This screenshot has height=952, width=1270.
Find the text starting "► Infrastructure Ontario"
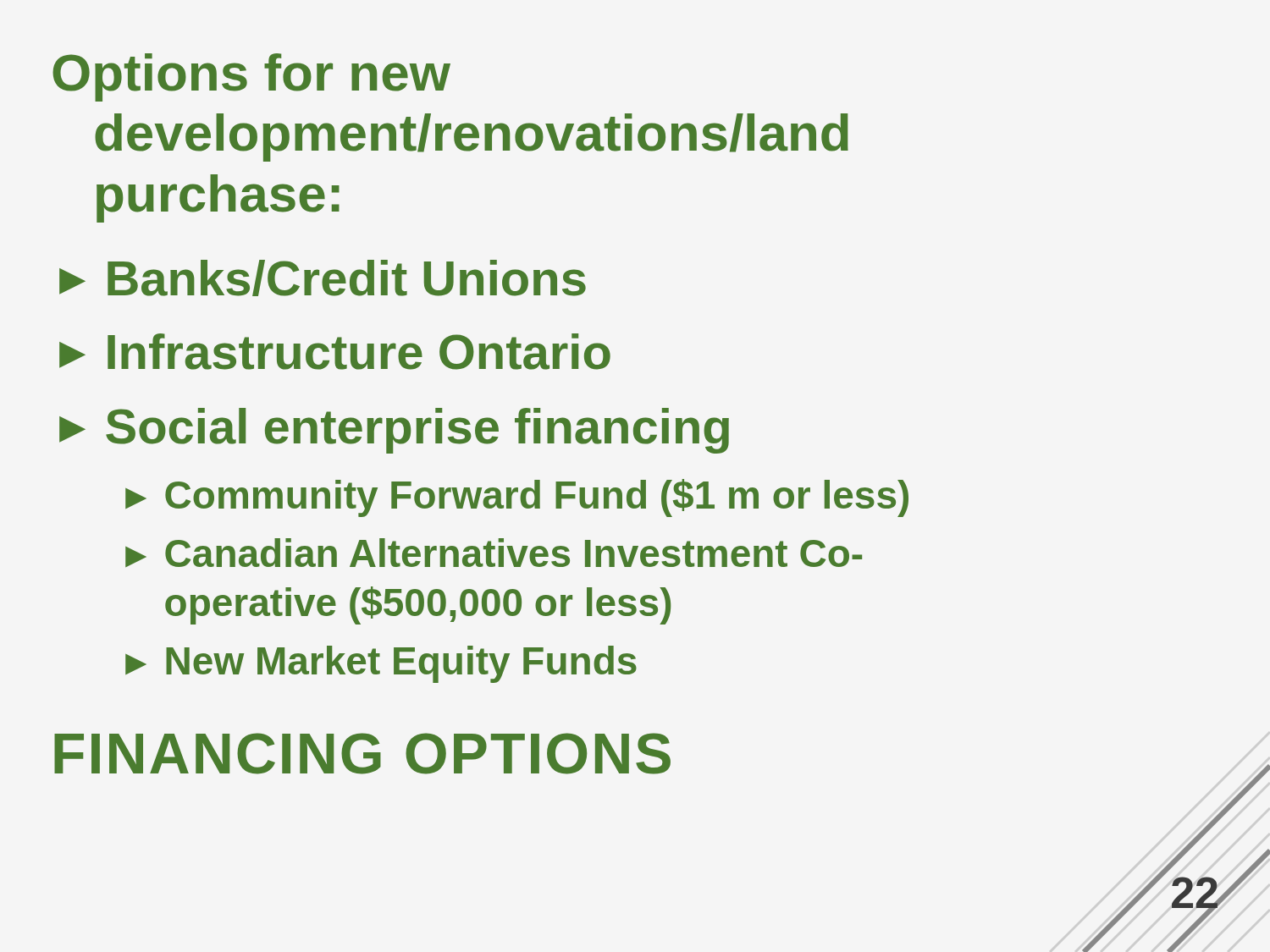[x=331, y=352]
